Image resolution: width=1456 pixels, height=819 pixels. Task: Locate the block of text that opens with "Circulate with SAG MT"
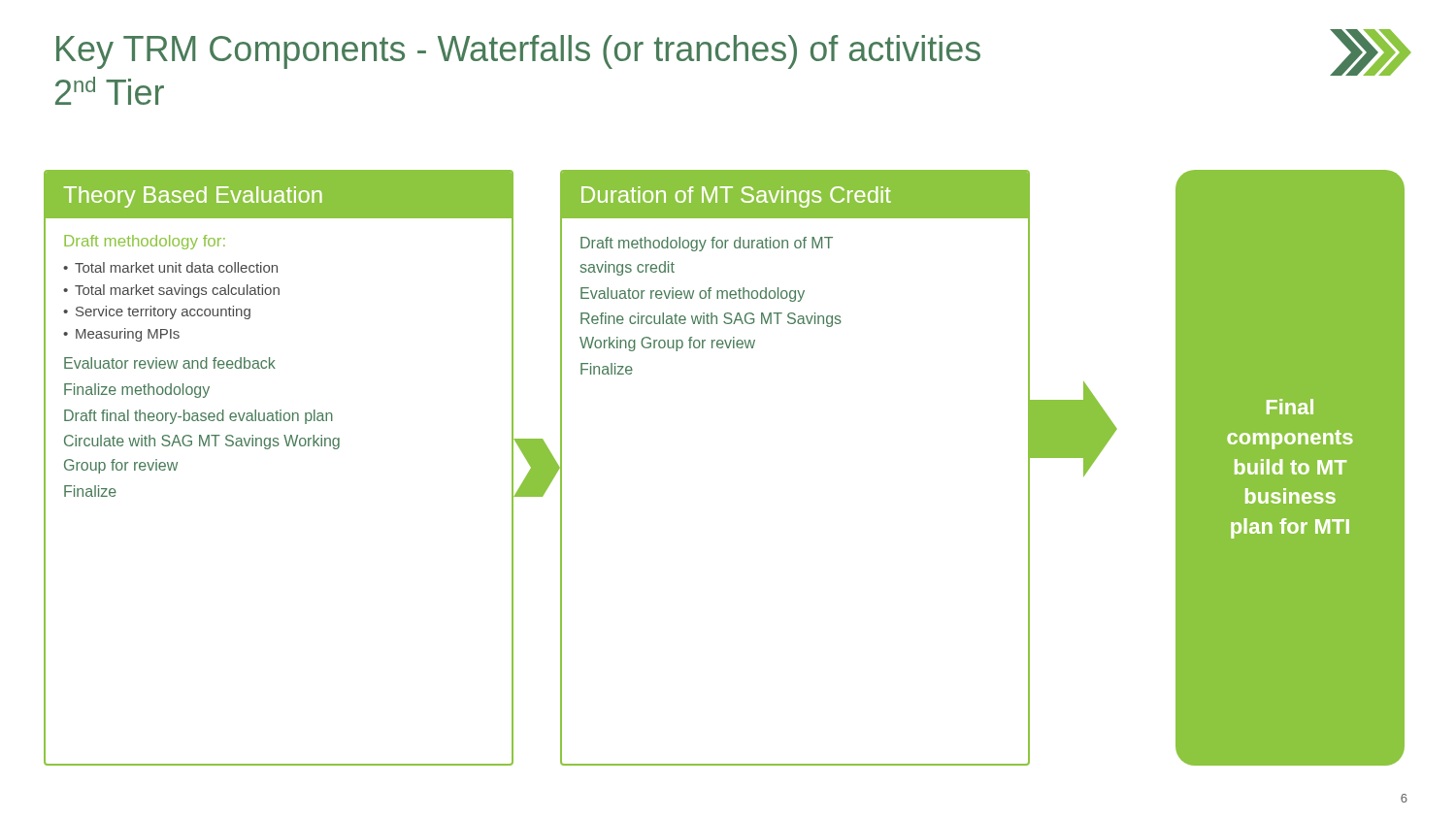(202, 453)
